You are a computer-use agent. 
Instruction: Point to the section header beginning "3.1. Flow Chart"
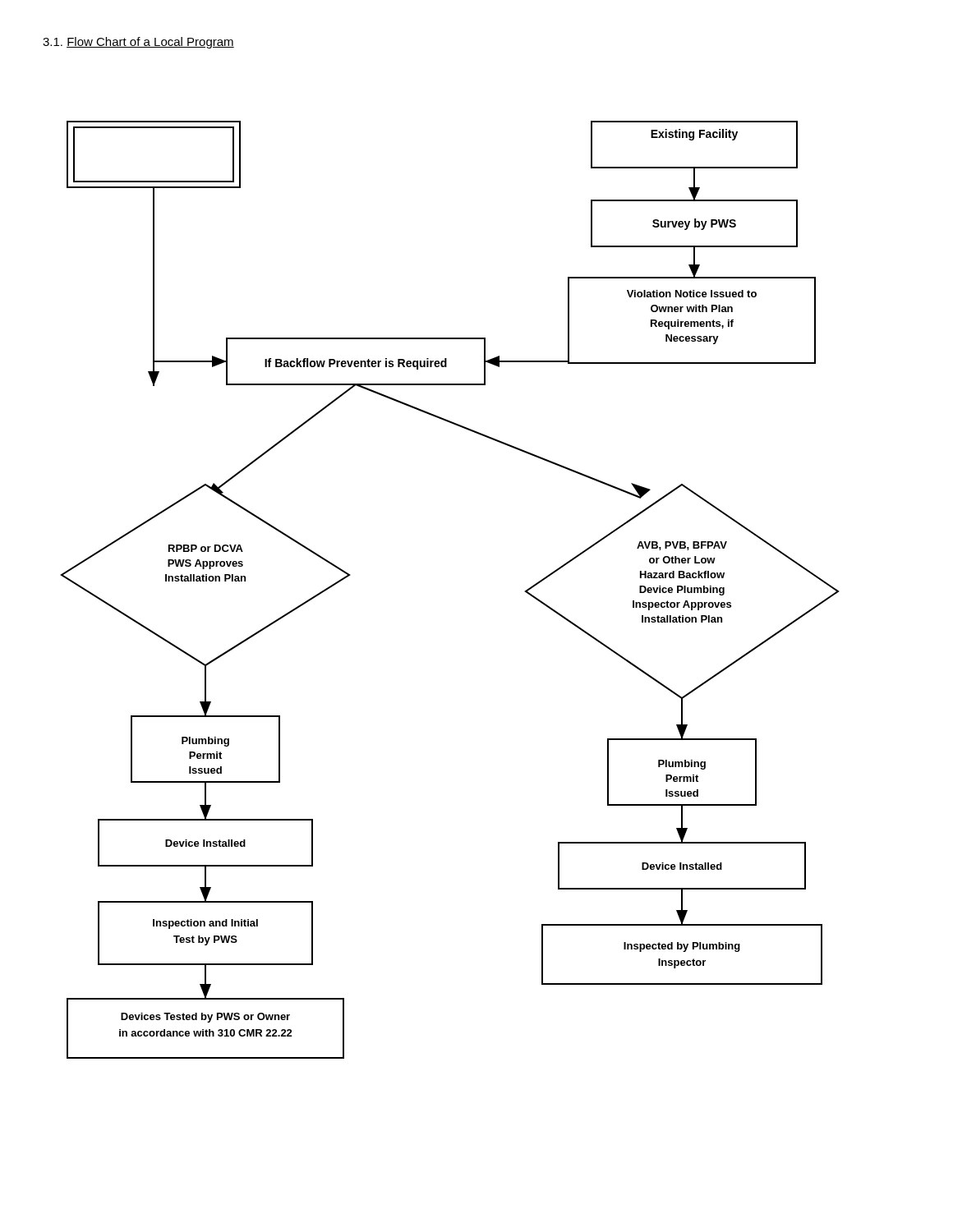pos(138,41)
